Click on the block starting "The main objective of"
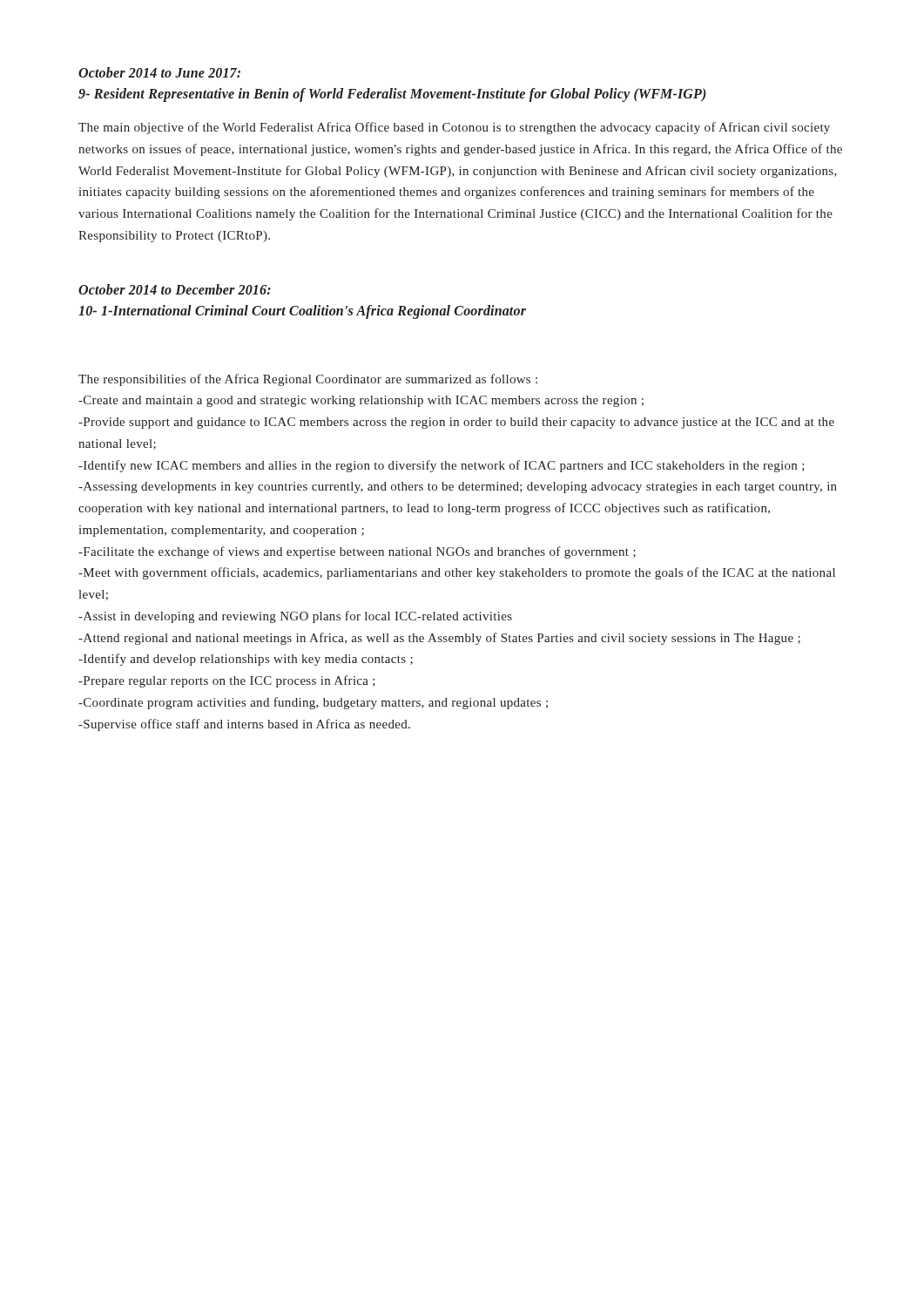Screen dimensions: 1307x924 click(461, 181)
